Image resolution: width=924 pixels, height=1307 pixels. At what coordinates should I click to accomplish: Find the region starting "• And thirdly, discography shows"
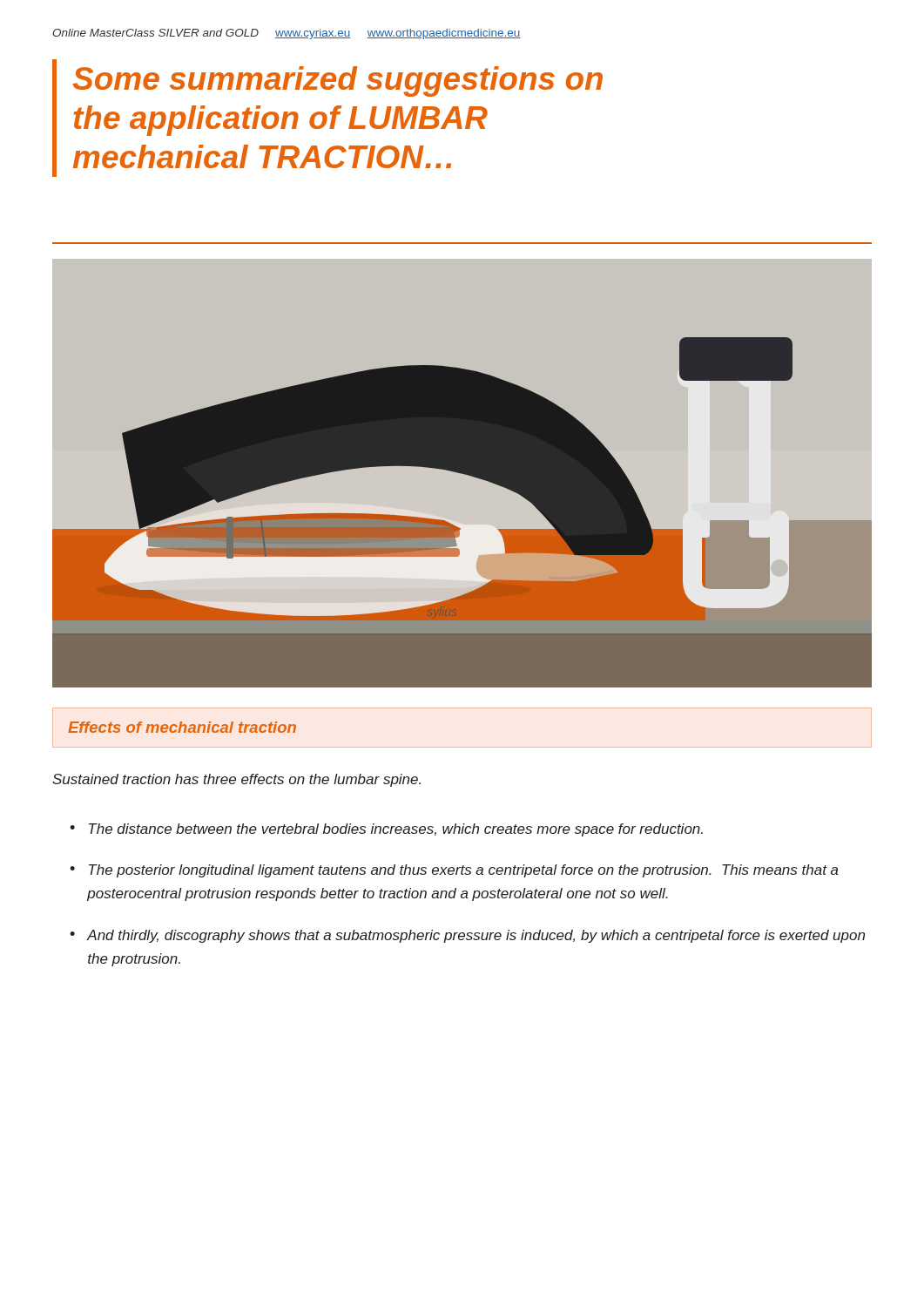coord(471,947)
